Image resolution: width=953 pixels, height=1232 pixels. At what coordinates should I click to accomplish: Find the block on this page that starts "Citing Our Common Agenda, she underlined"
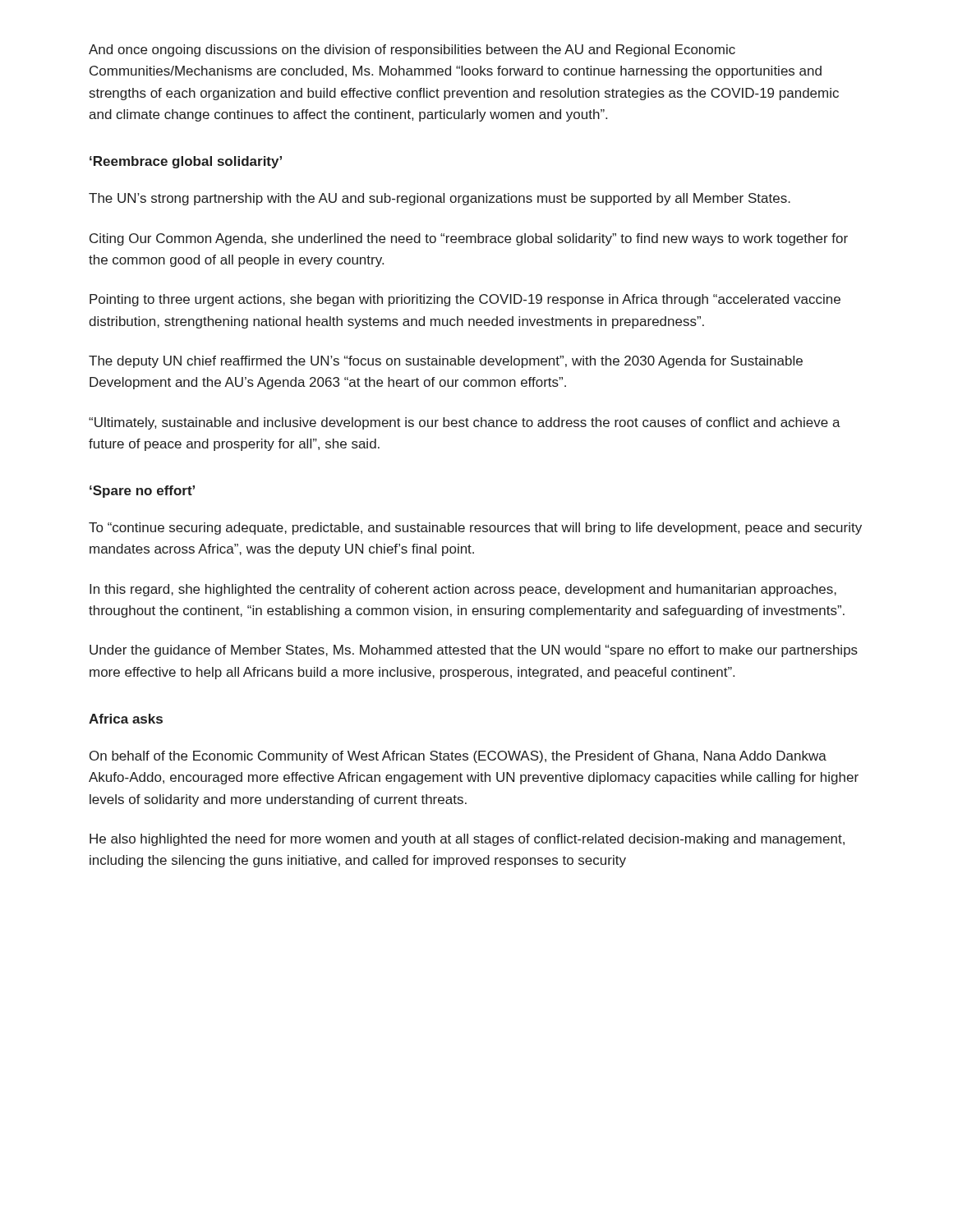pyautogui.click(x=468, y=249)
